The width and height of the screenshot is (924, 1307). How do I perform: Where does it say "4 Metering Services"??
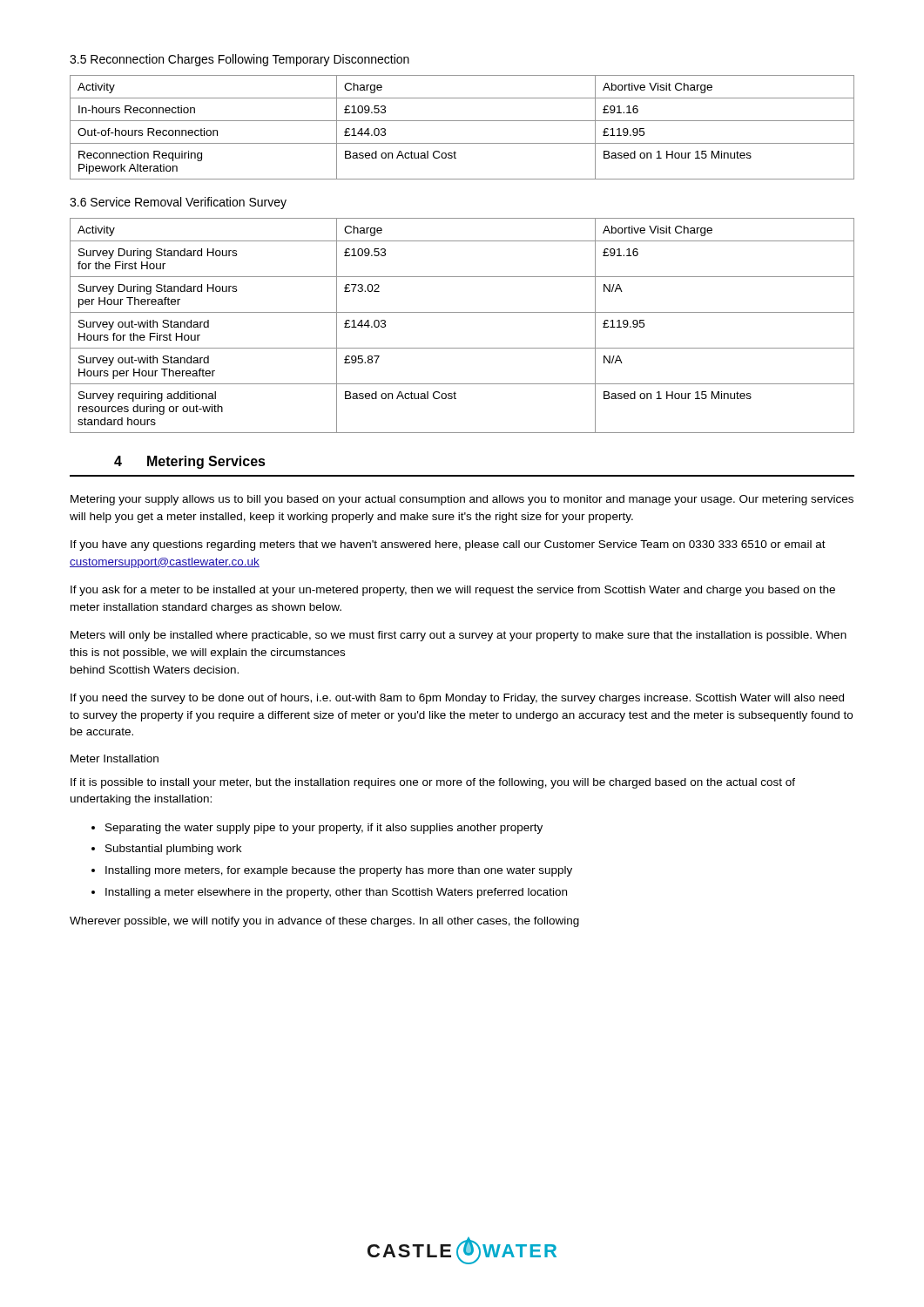click(168, 462)
